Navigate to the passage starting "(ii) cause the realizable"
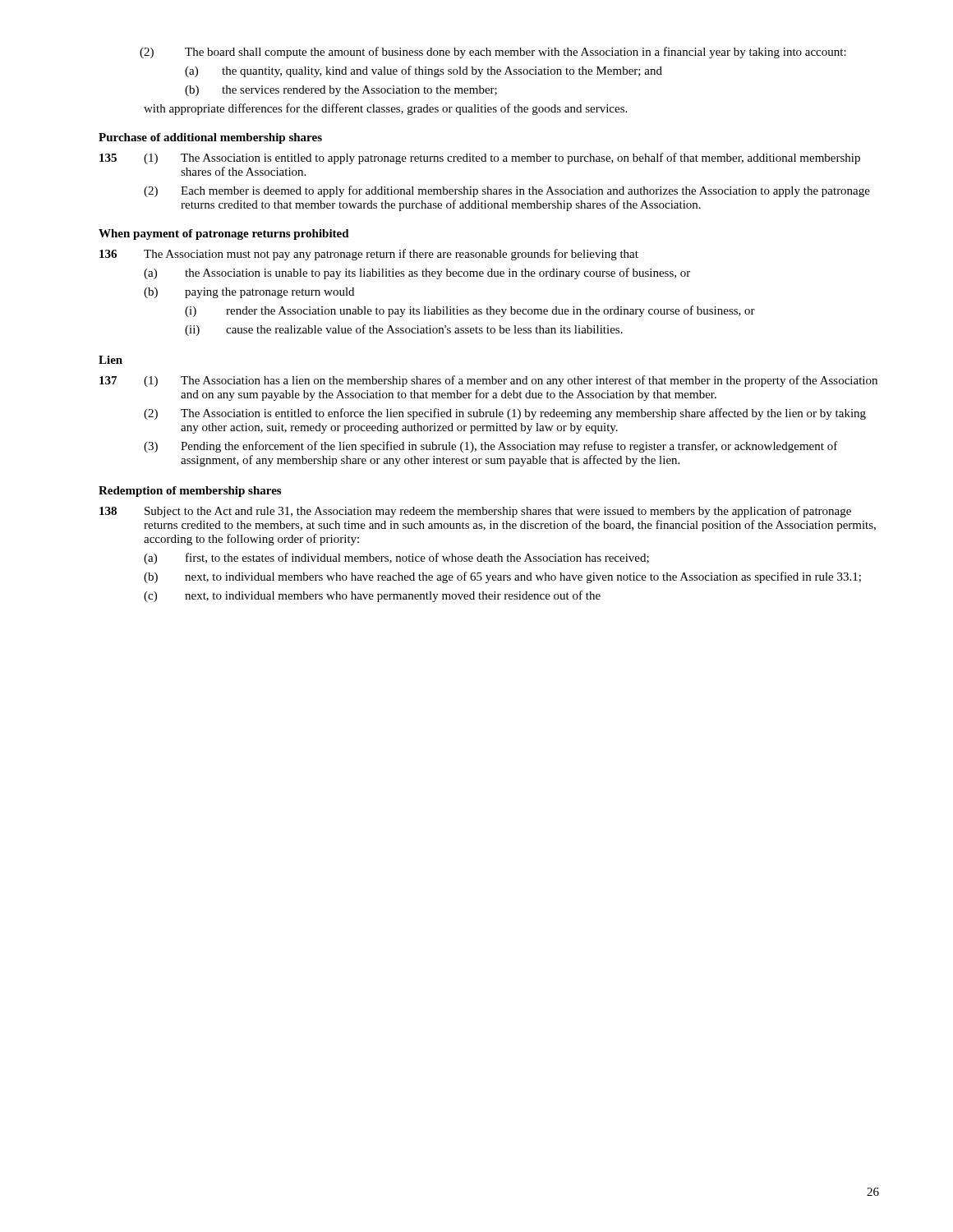Image resolution: width=953 pixels, height=1232 pixels. pyautogui.click(x=532, y=330)
